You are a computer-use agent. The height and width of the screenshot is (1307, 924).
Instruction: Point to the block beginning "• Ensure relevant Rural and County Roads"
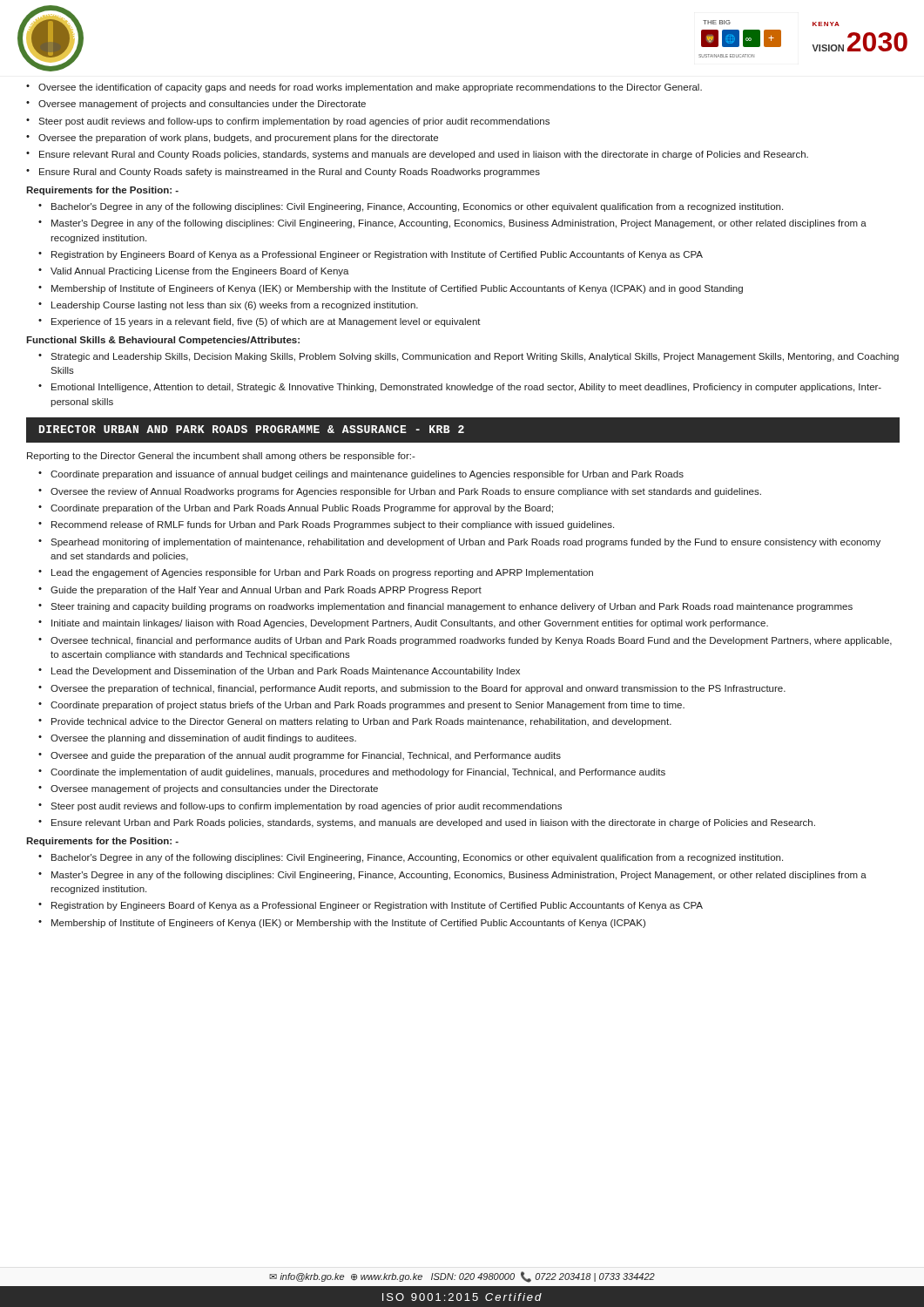point(463,155)
